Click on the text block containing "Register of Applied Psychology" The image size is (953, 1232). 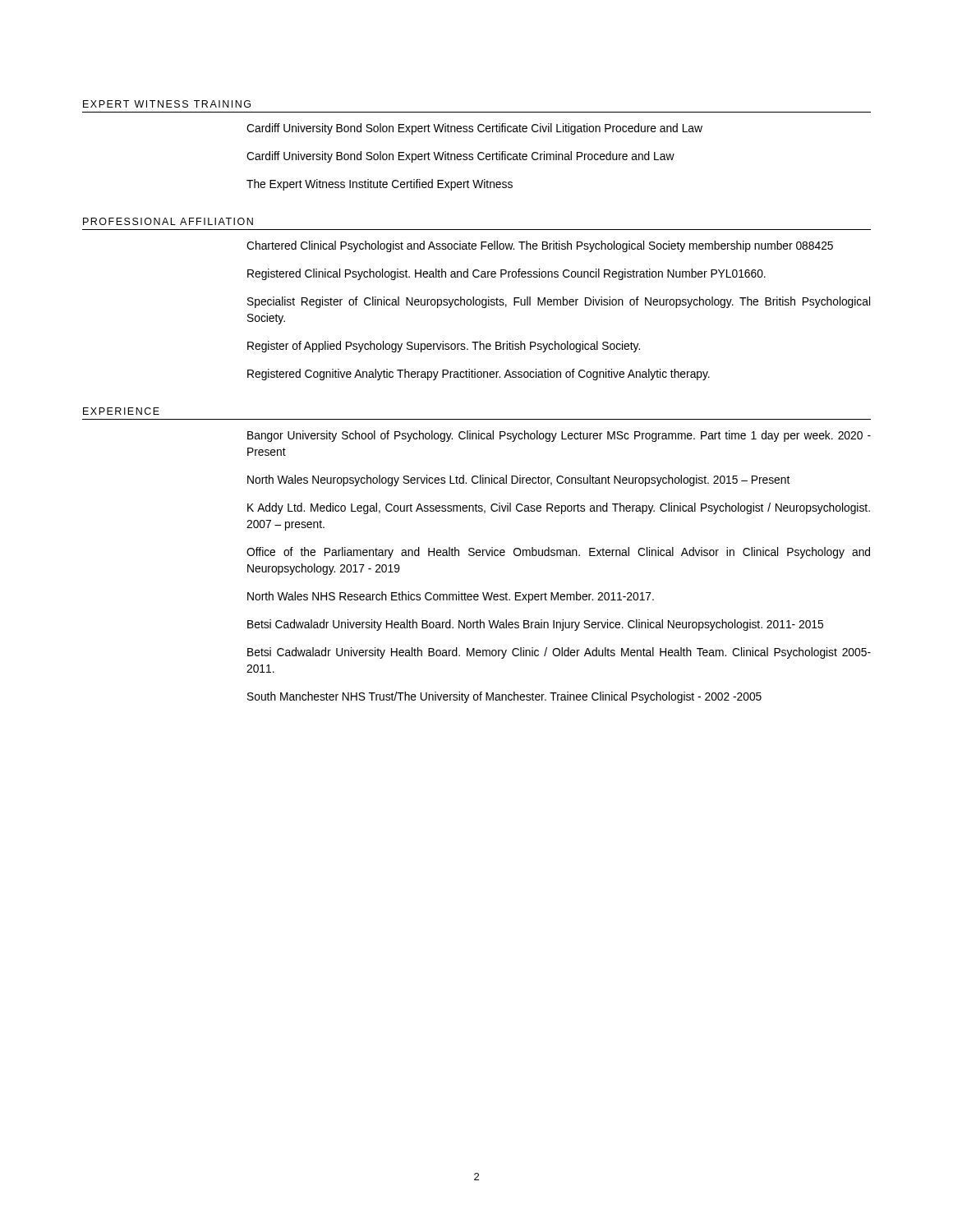click(444, 346)
